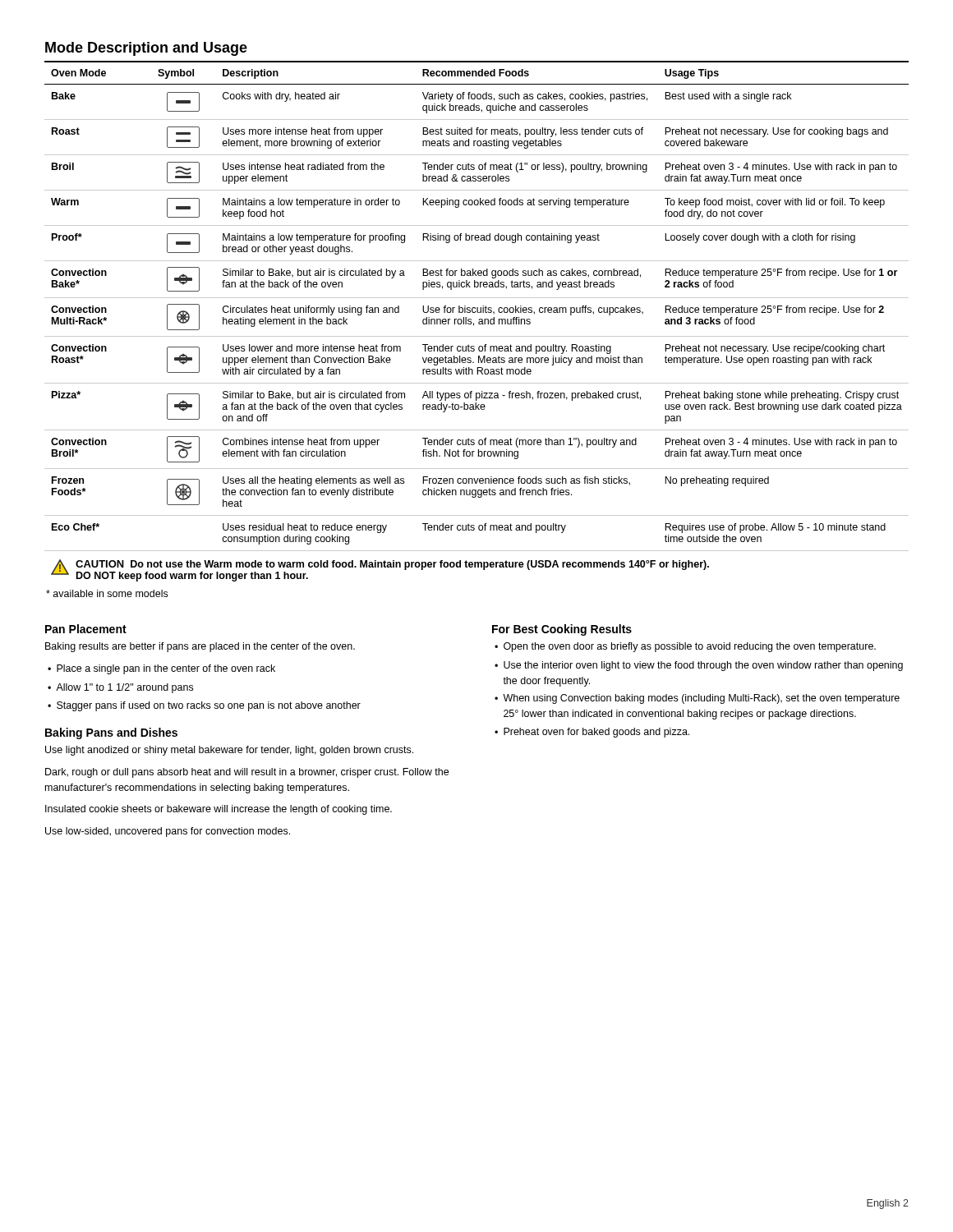The image size is (953, 1232).
Task: Find the region starting "Baking Pans and Dishes"
Action: point(111,733)
